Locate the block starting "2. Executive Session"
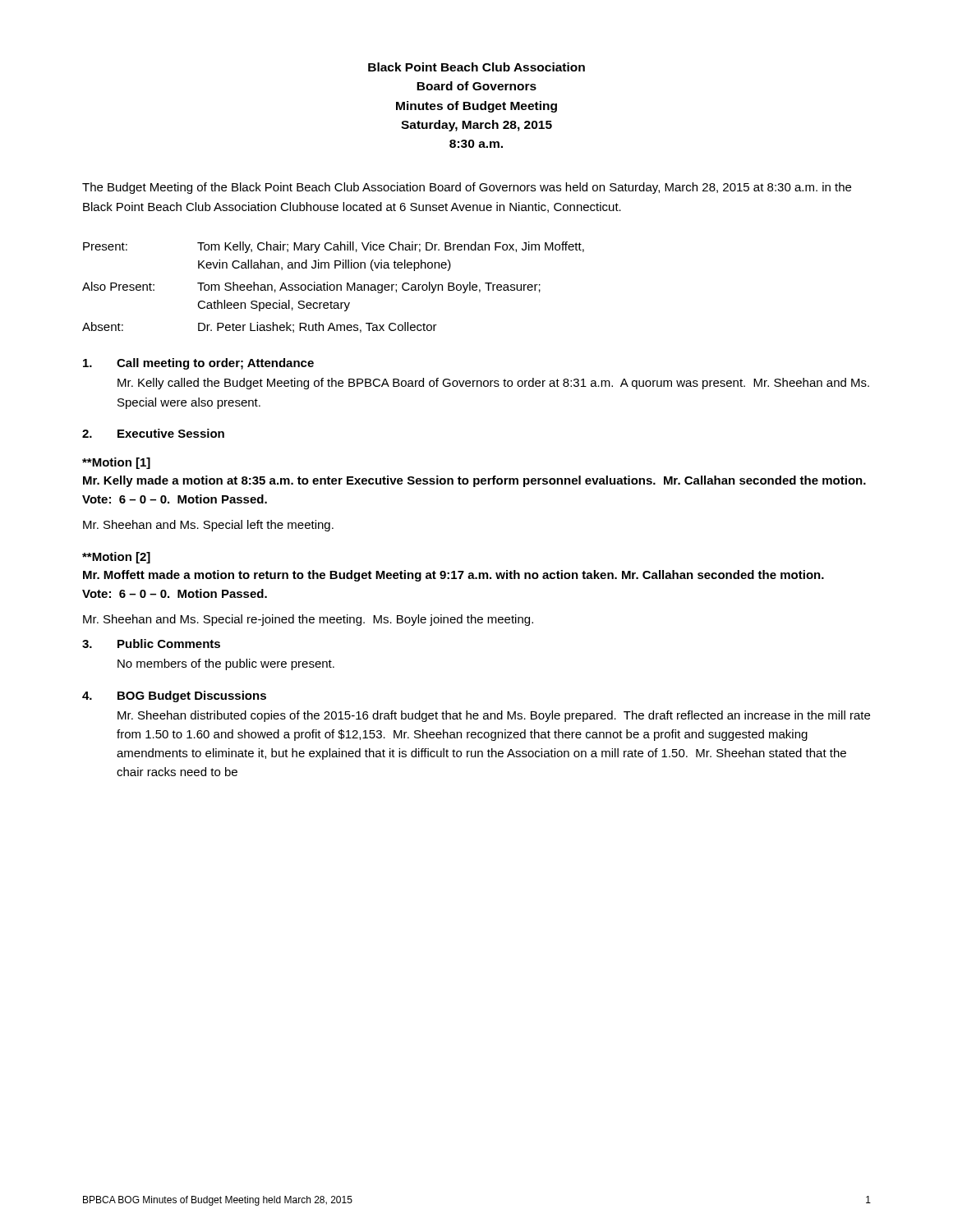This screenshot has width=953, height=1232. [154, 433]
